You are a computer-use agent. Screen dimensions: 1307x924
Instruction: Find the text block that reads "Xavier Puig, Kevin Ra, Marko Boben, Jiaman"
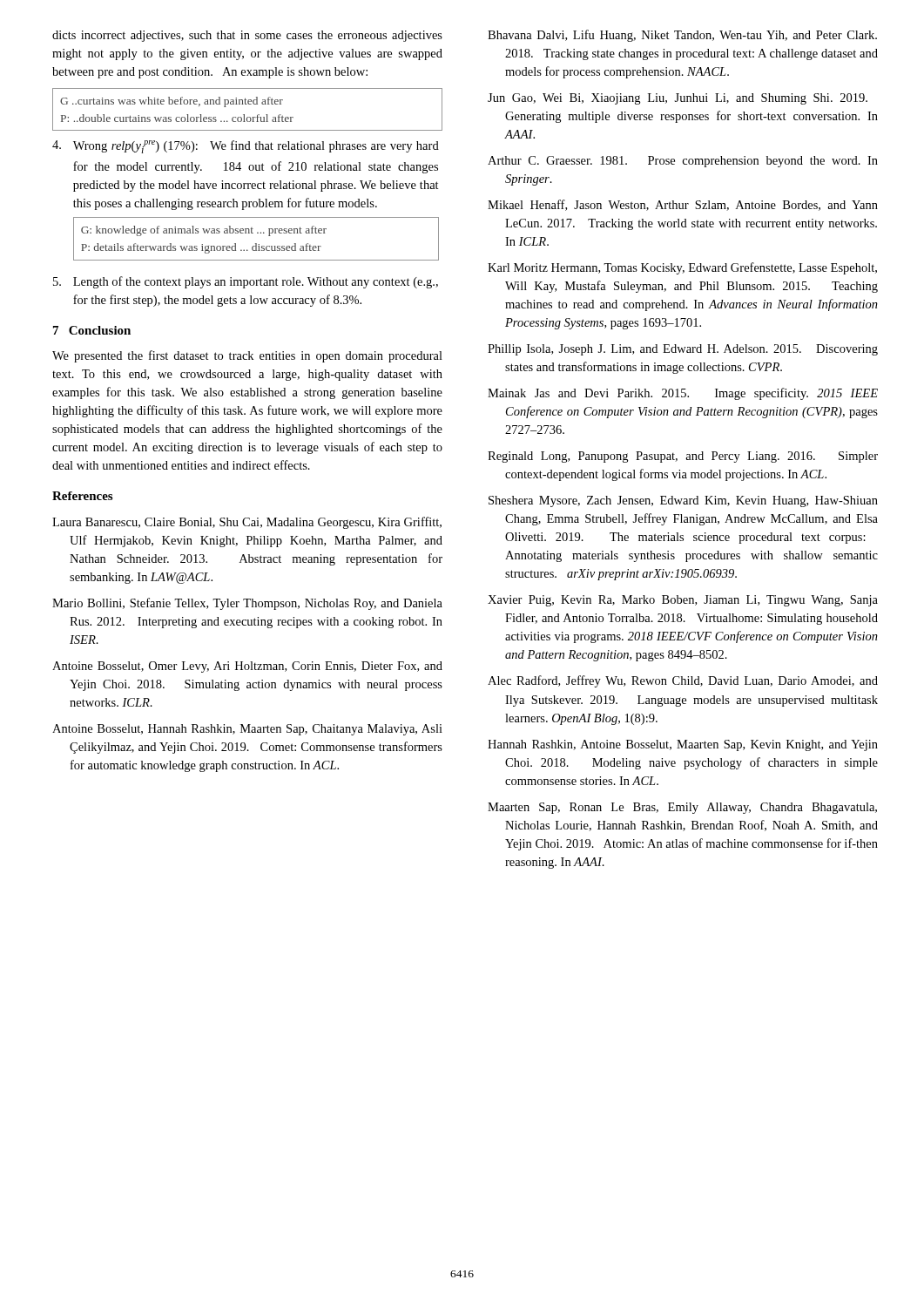(683, 627)
